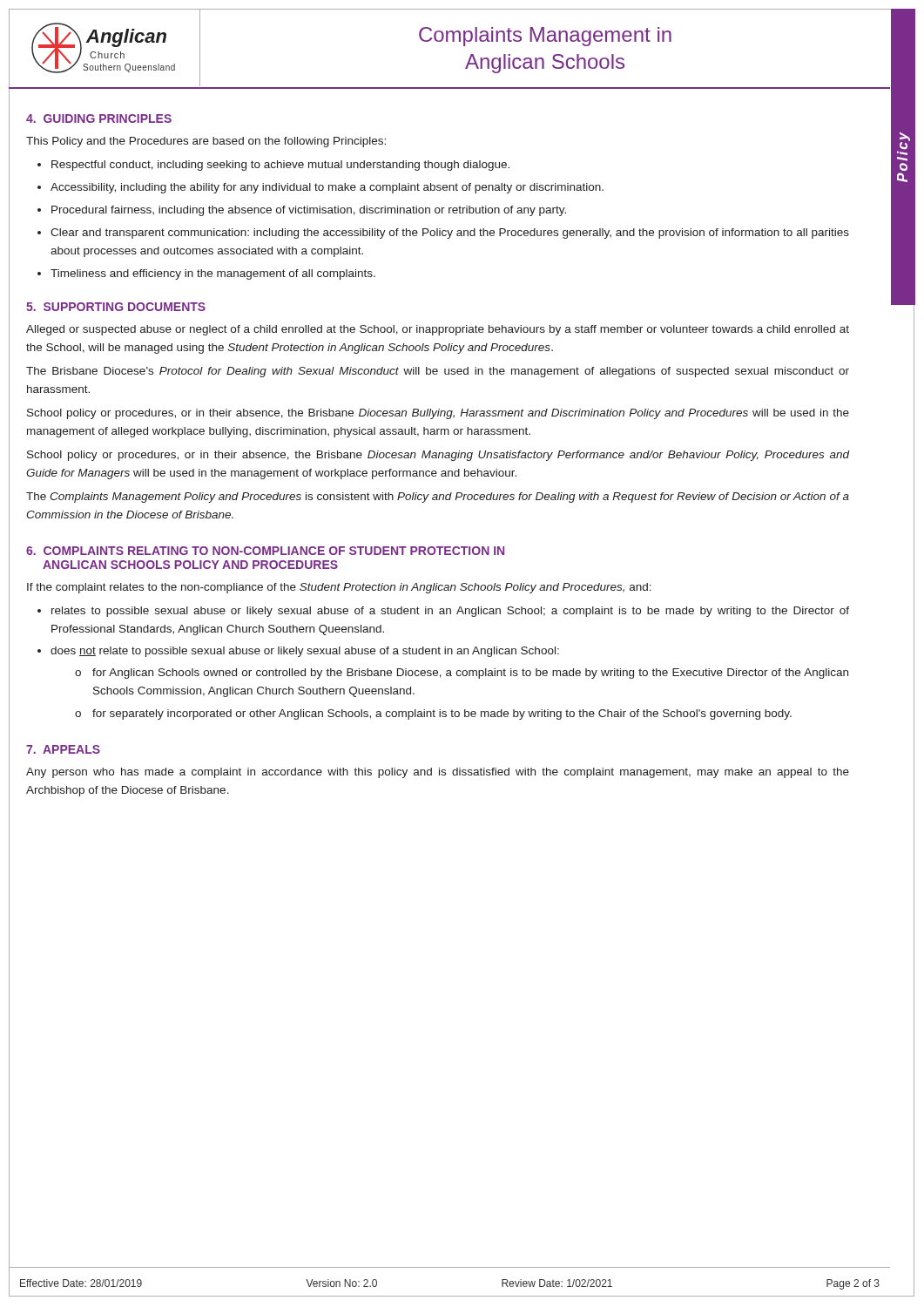
Task: Point to the element starting "Alleged or suspected abuse or neglect of a"
Action: (x=438, y=338)
